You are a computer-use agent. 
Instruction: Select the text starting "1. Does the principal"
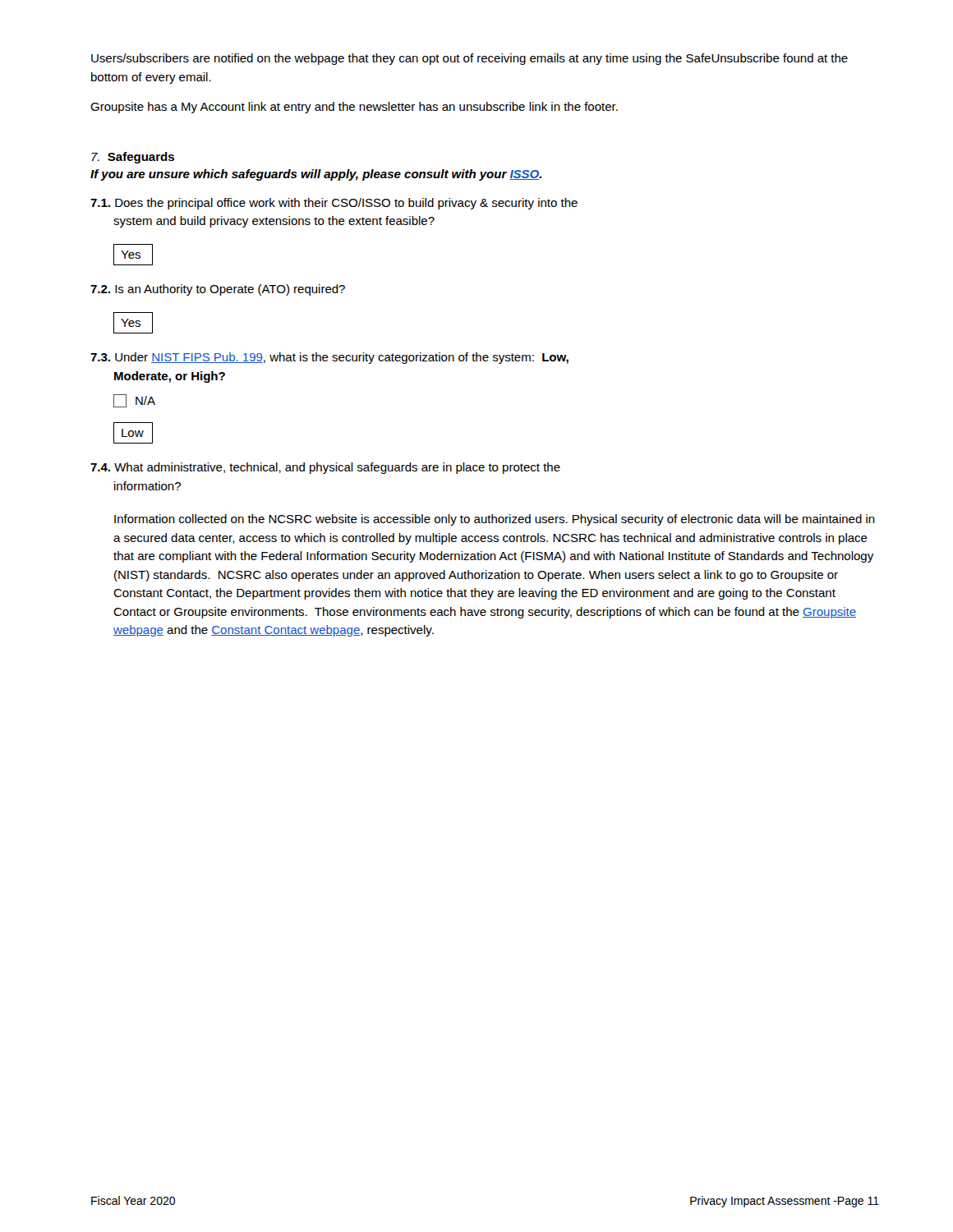pyautogui.click(x=334, y=204)
